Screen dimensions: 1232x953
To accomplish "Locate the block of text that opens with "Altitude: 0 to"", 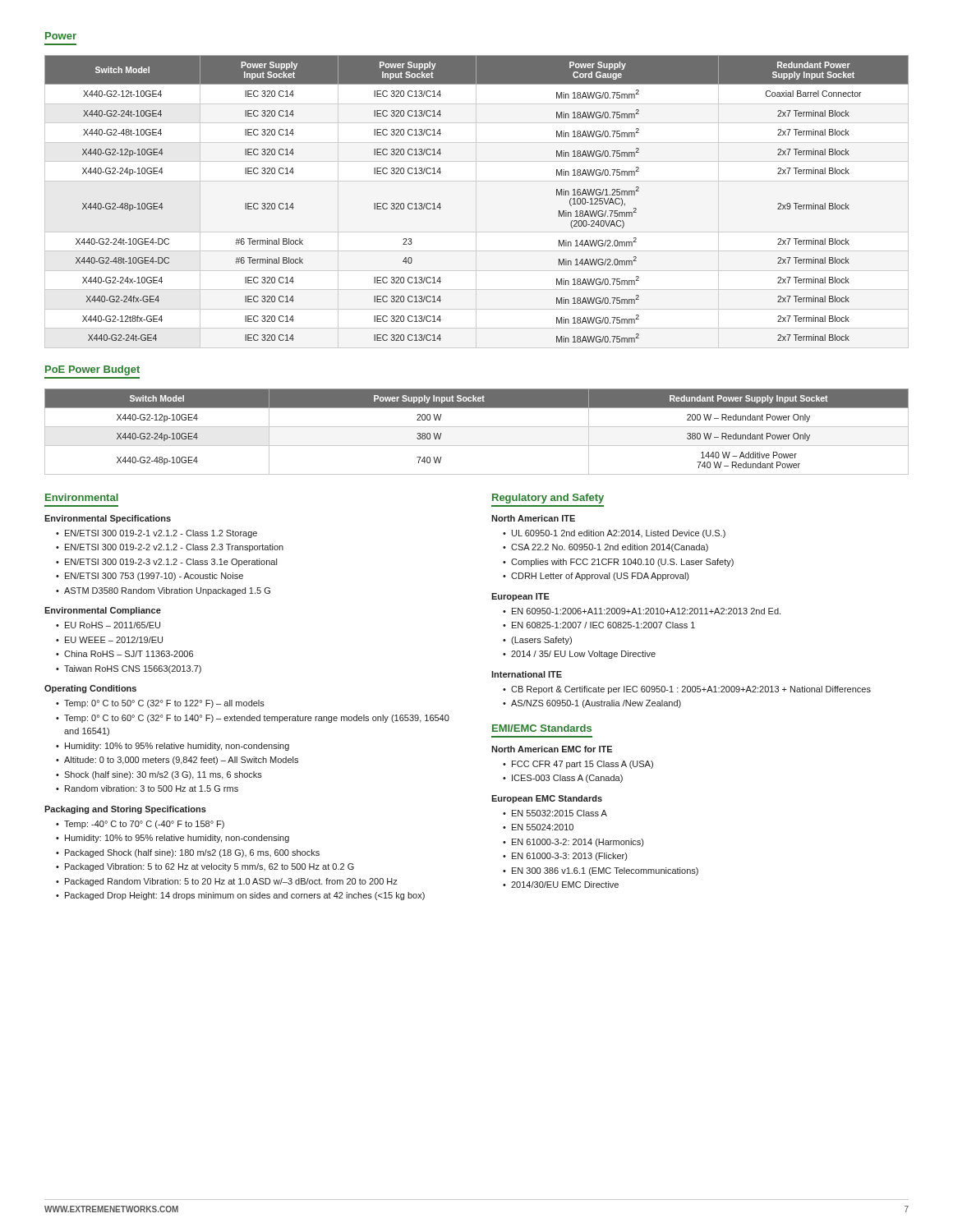I will (181, 760).
